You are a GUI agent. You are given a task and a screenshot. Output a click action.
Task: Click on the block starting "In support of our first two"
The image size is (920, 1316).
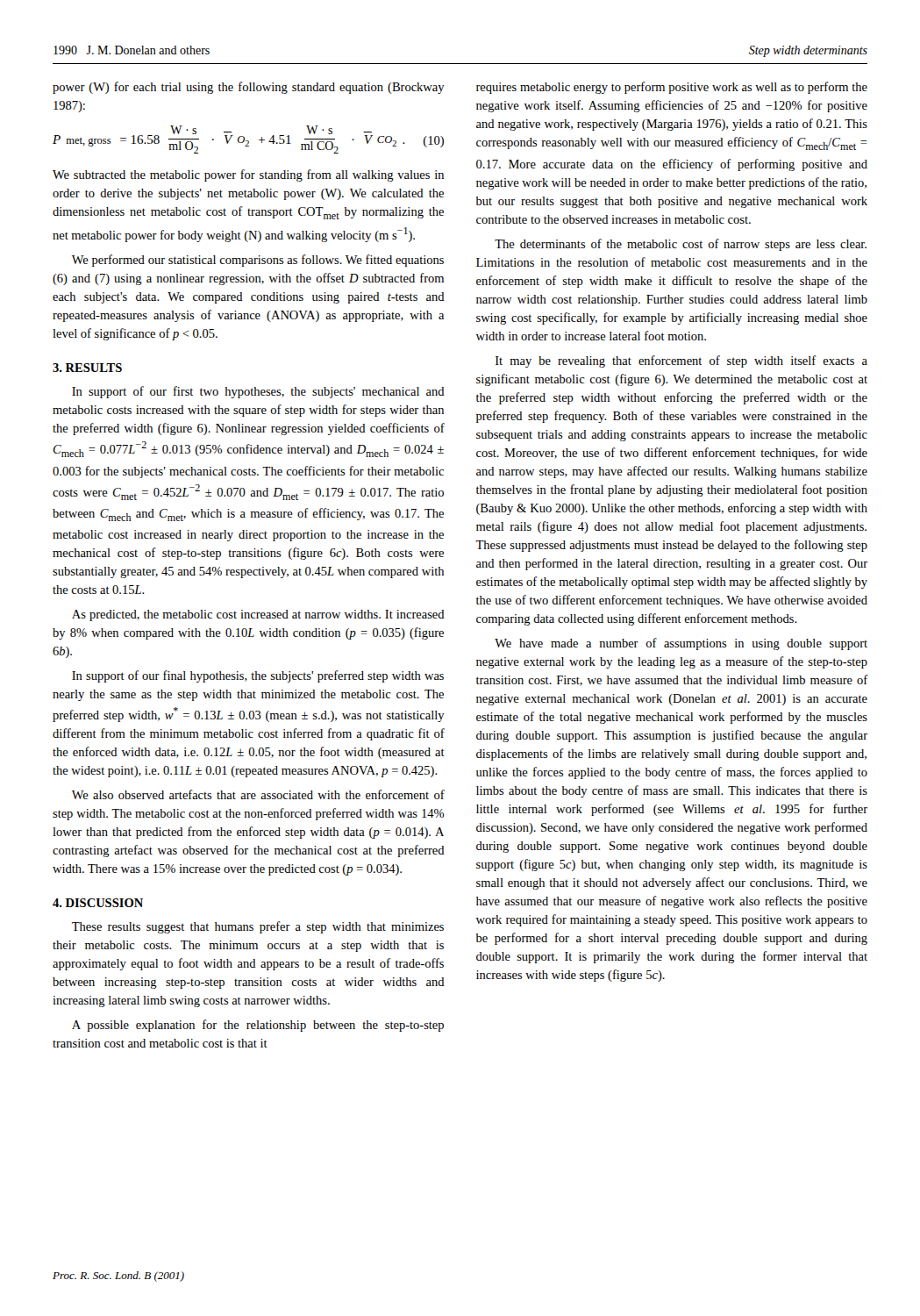(x=248, y=631)
